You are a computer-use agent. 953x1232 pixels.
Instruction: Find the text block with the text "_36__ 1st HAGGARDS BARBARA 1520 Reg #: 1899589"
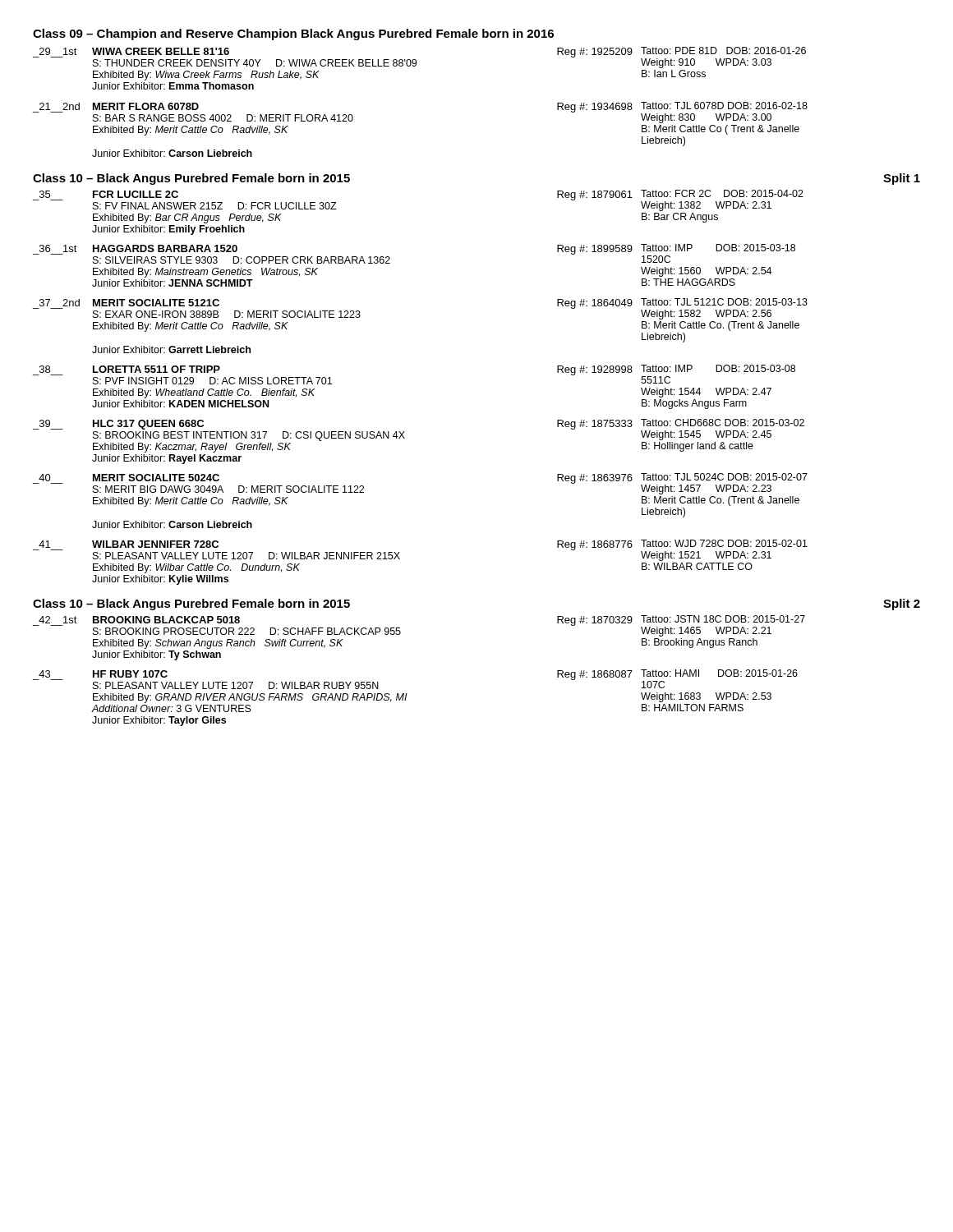[216, 252]
